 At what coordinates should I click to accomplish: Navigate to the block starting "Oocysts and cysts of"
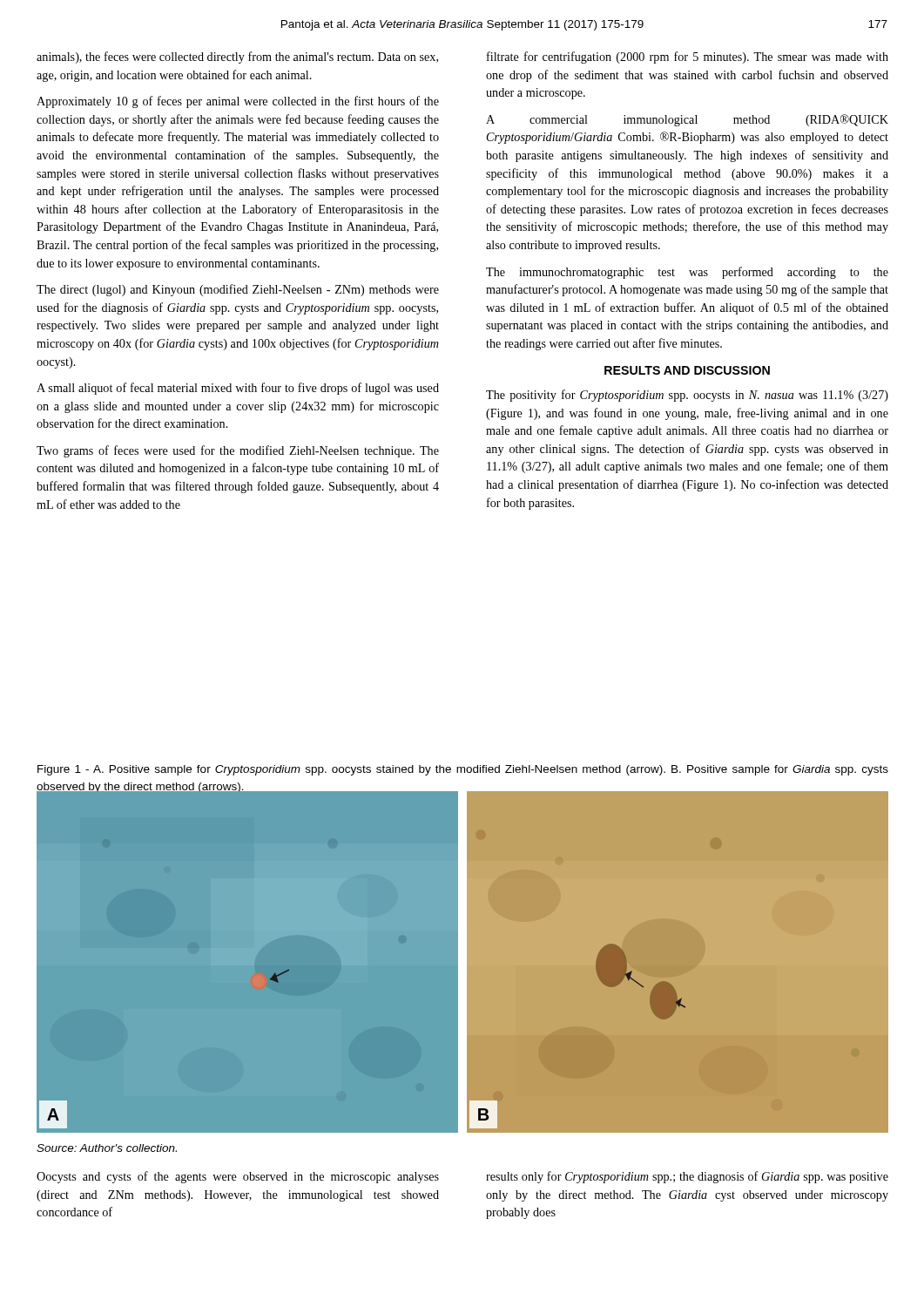click(x=238, y=1194)
